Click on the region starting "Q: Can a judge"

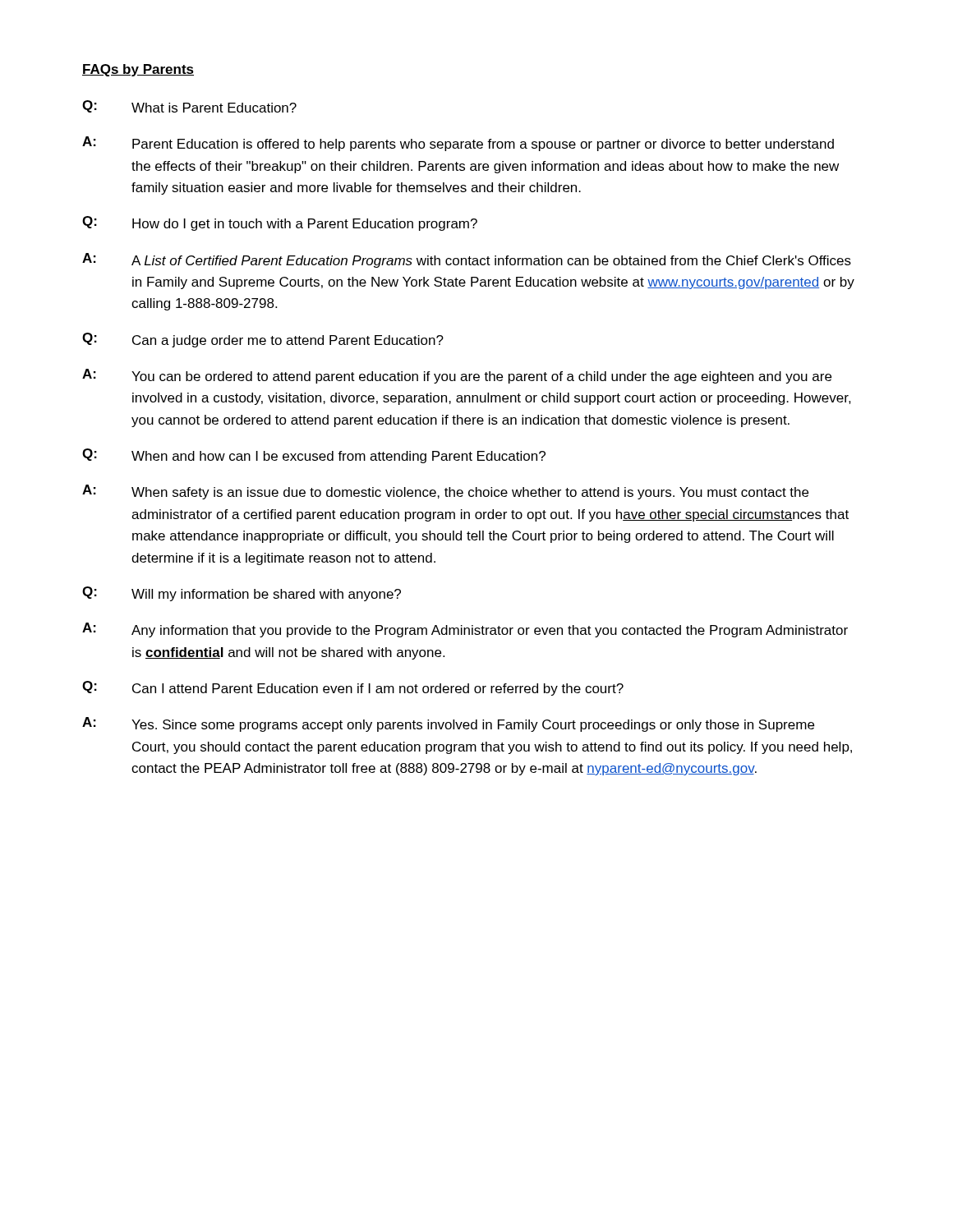click(263, 340)
